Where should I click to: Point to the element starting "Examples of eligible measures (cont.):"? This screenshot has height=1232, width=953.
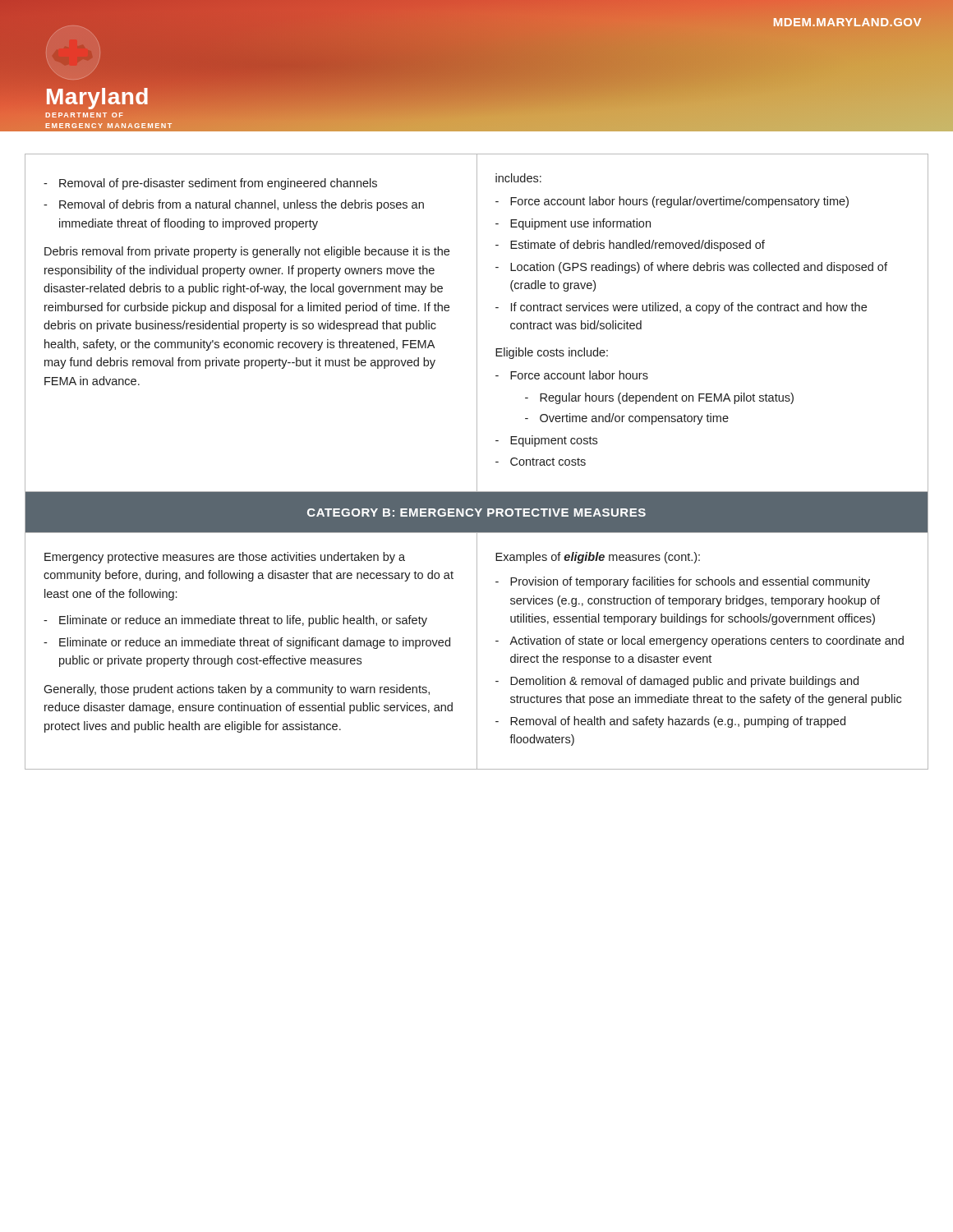pyautogui.click(x=598, y=557)
